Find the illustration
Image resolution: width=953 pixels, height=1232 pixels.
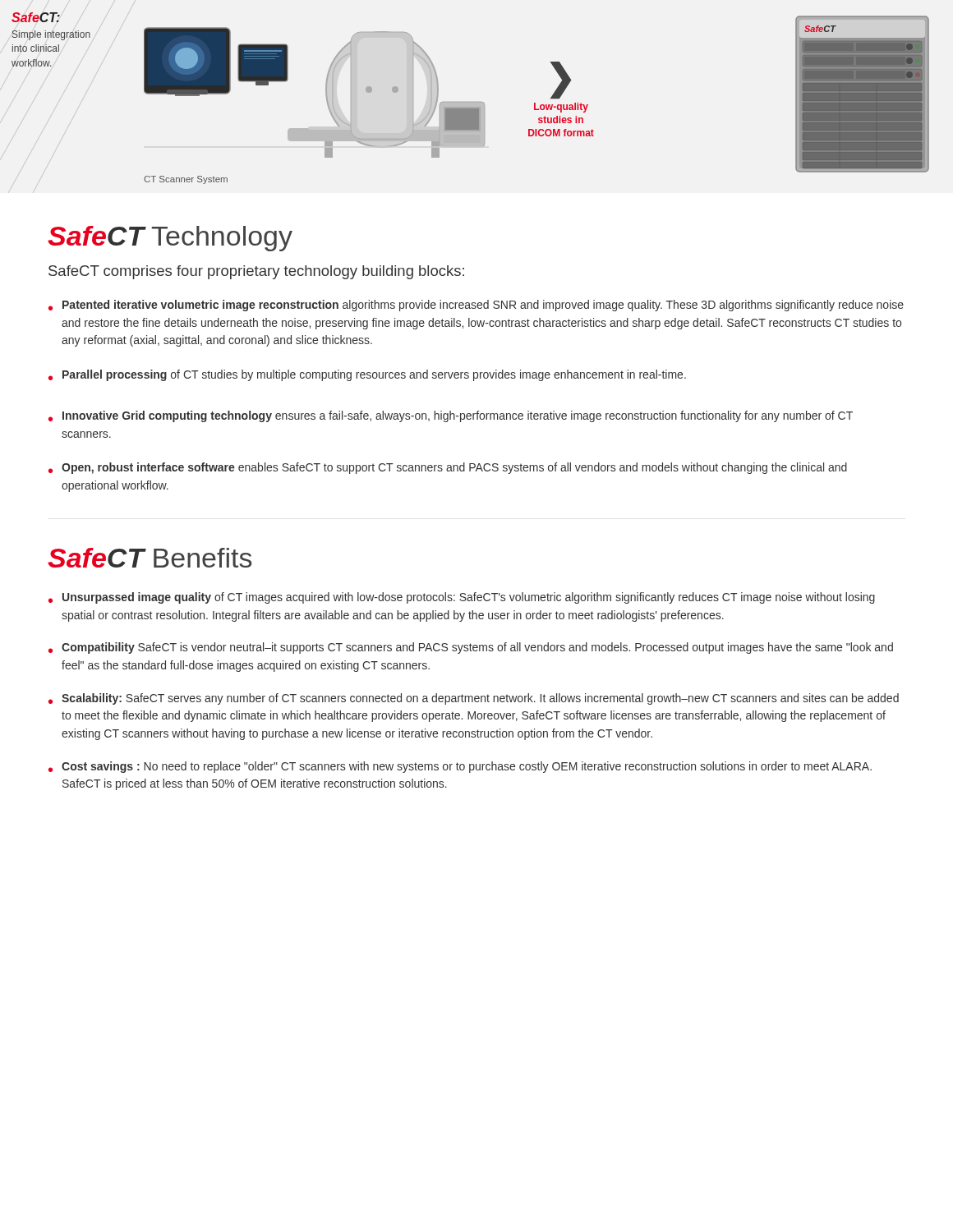[x=476, y=97]
